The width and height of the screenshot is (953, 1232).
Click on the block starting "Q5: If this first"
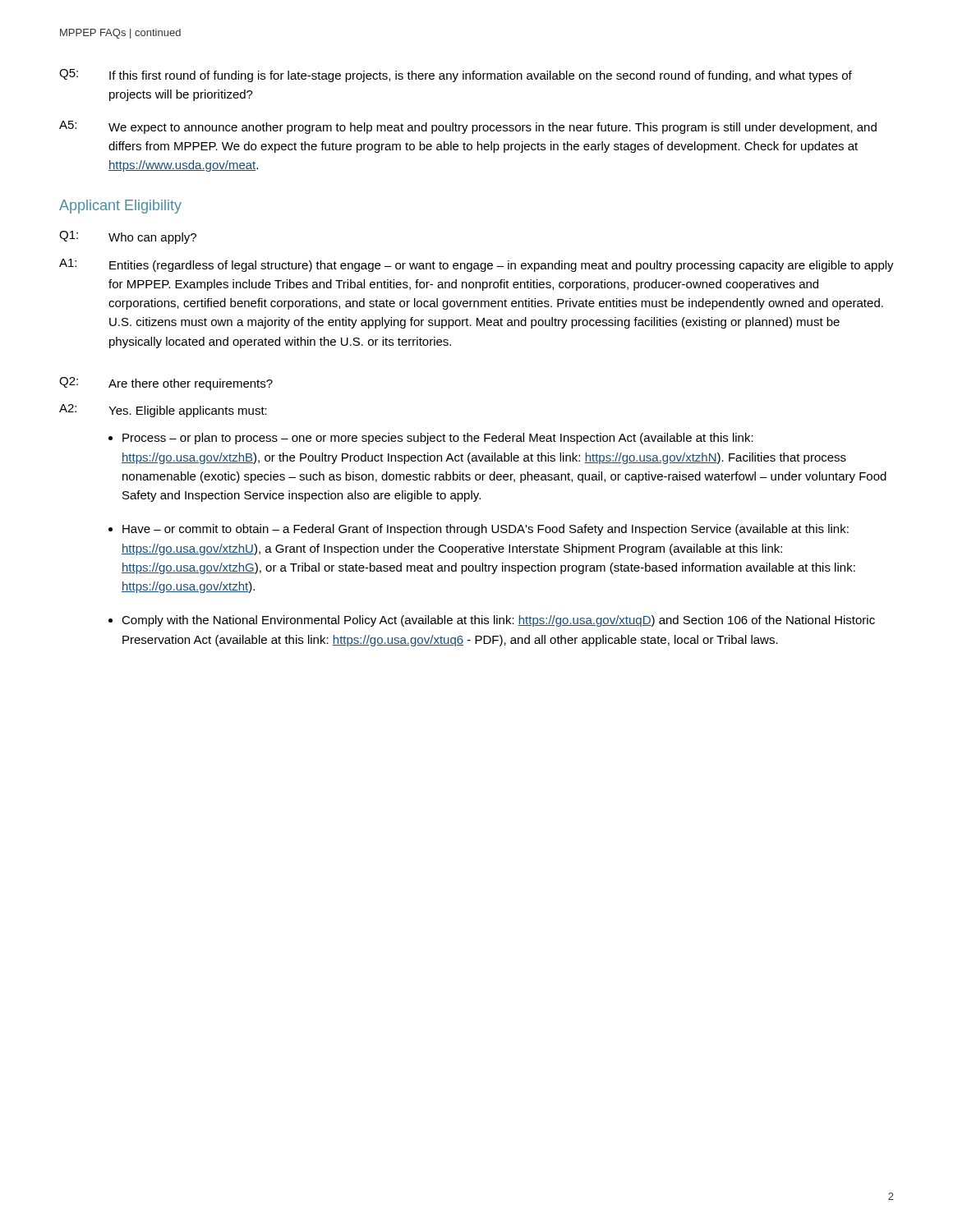(x=476, y=85)
